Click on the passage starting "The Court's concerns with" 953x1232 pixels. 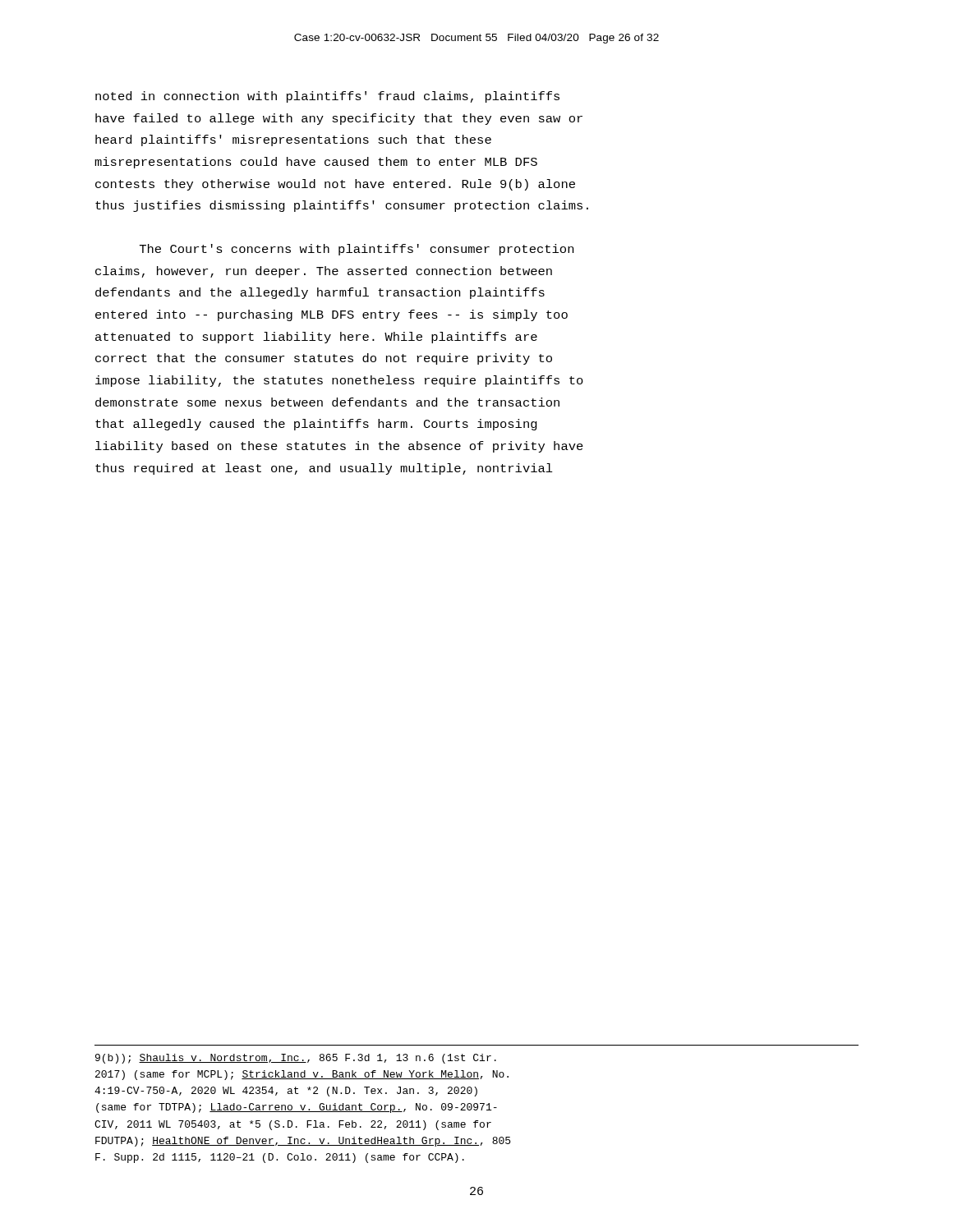point(339,359)
